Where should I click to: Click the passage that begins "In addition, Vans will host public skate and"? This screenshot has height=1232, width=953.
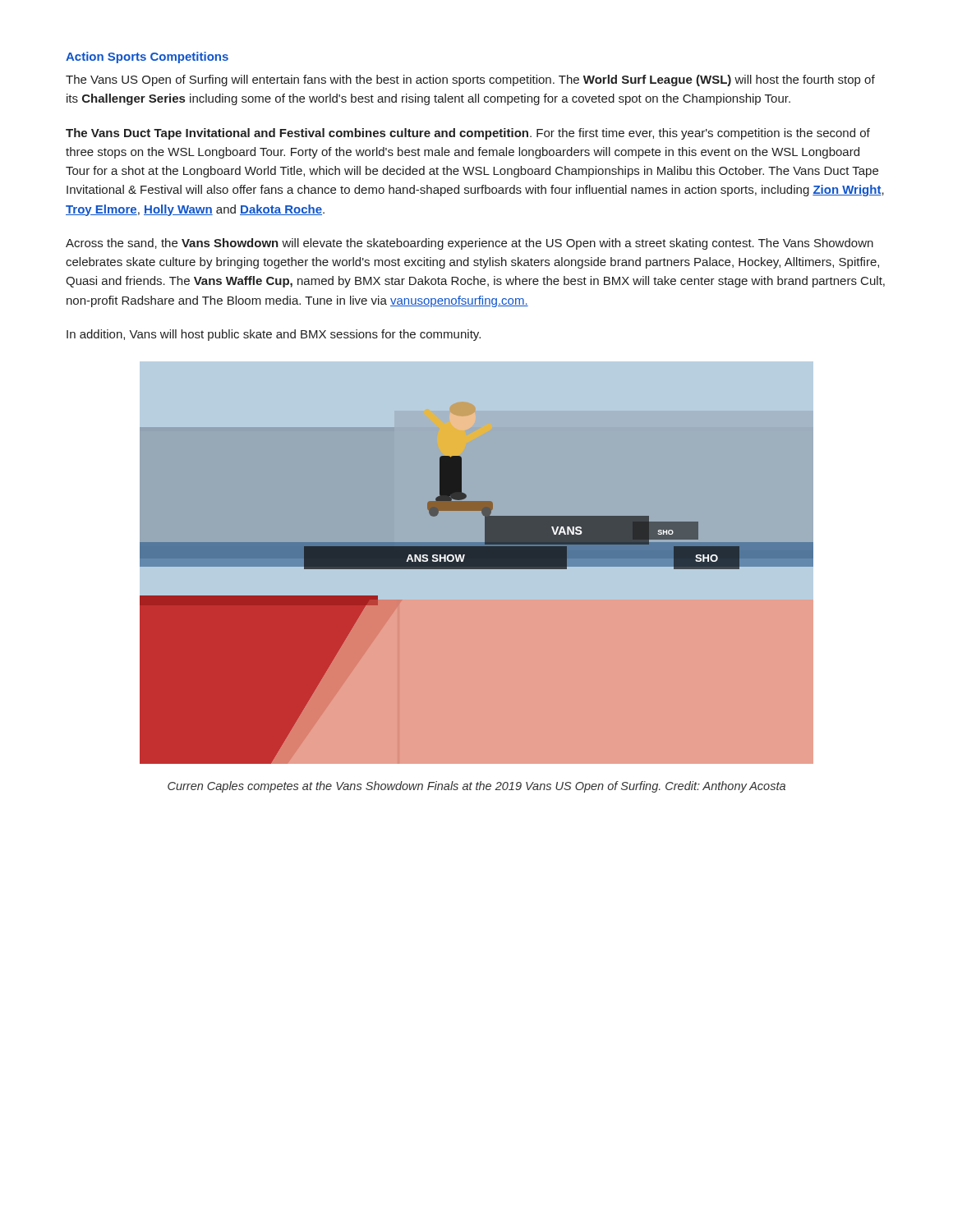click(x=274, y=334)
